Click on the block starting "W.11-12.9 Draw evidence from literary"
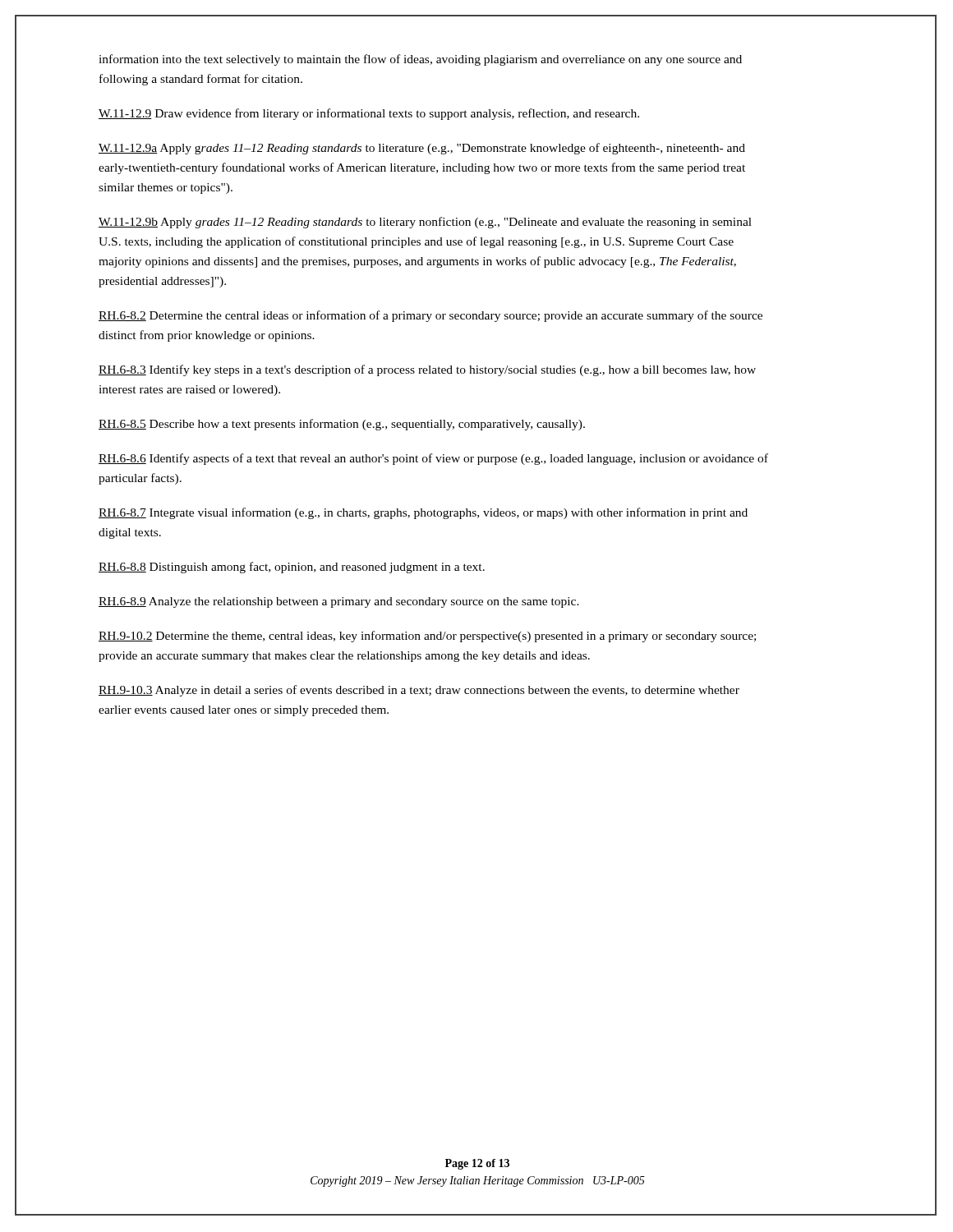 [x=369, y=113]
